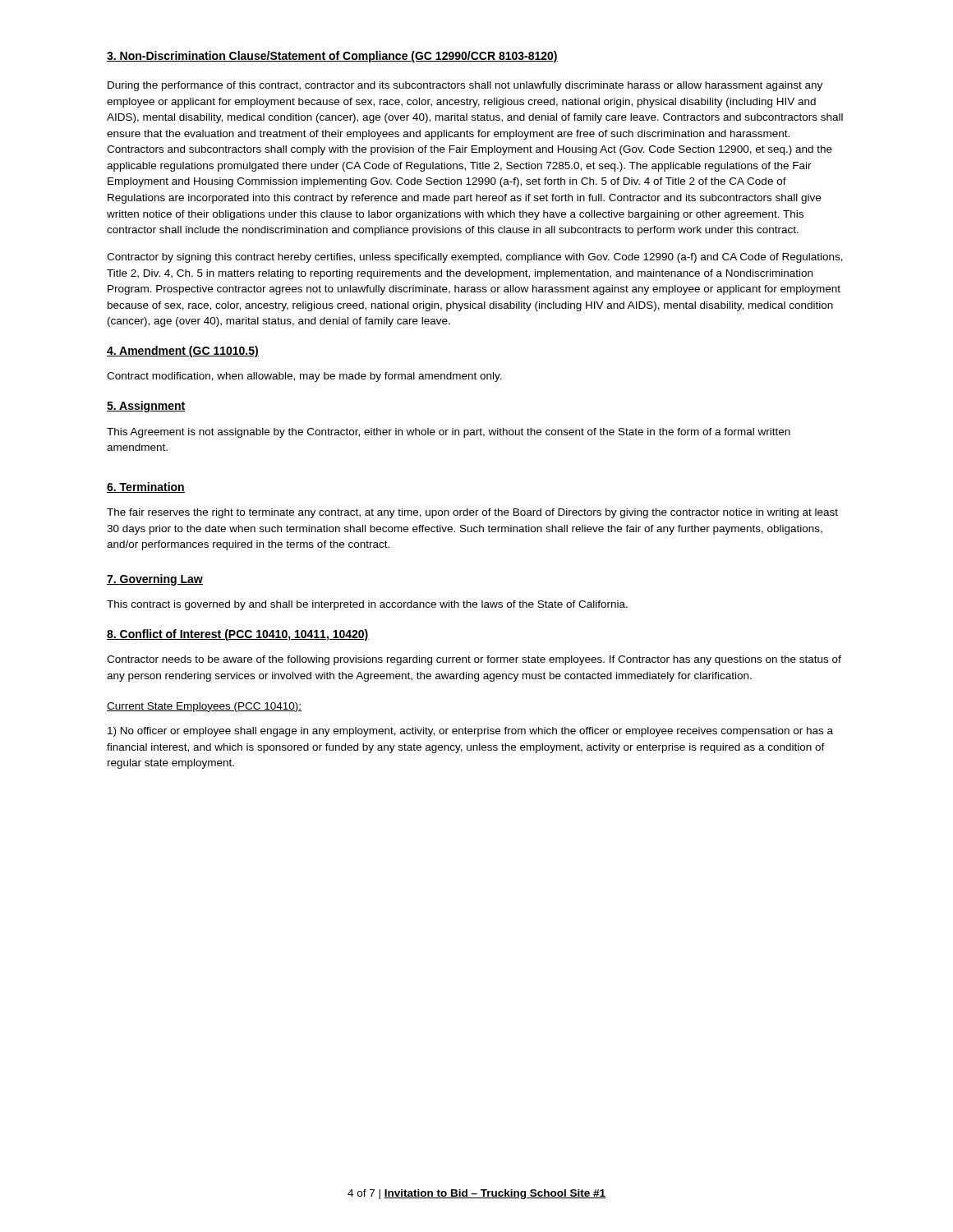Viewport: 953px width, 1232px height.
Task: Where is the section header that starts "8. Conflict of"?
Action: click(238, 634)
